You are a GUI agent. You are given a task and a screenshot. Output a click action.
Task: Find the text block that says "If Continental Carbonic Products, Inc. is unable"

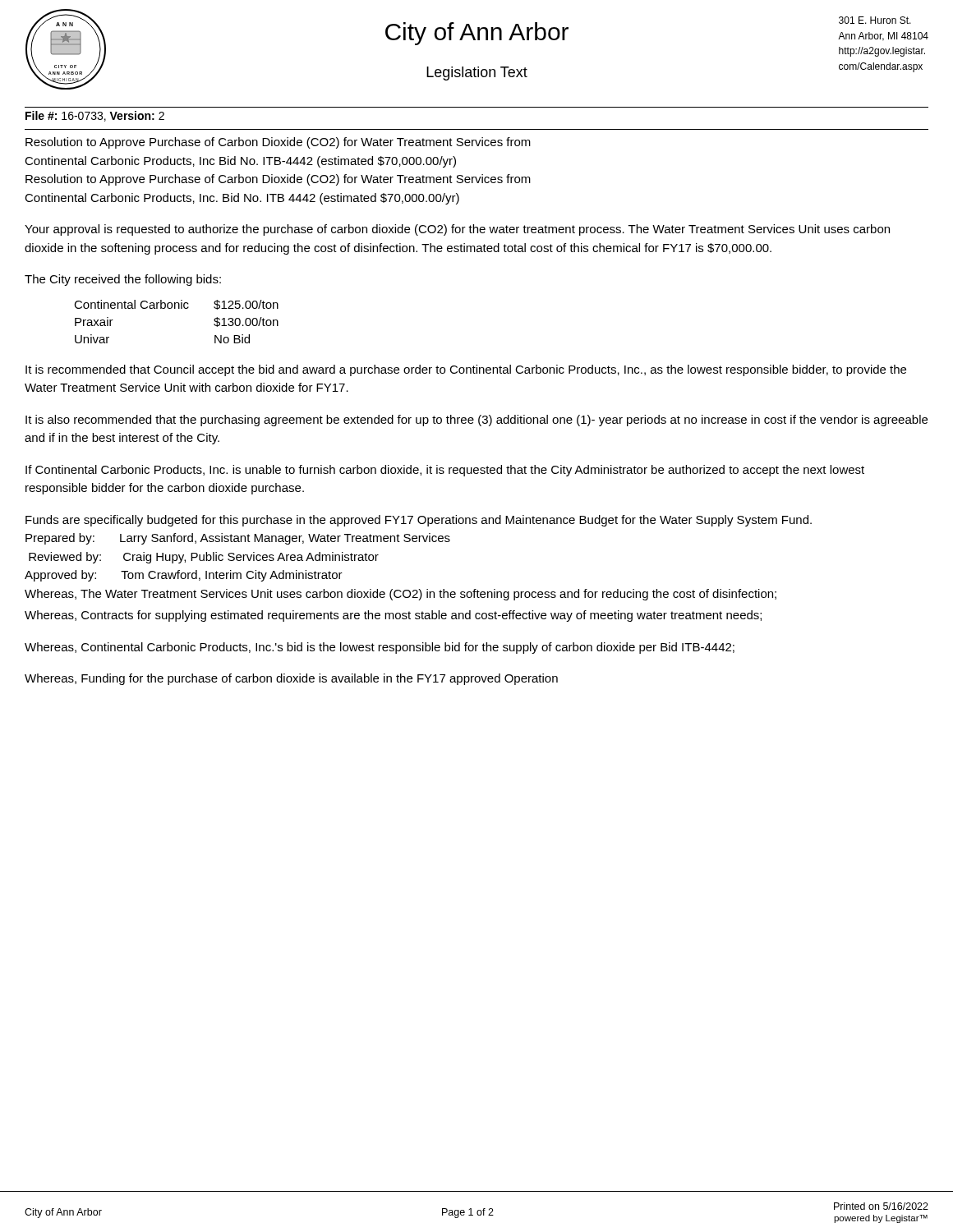pos(445,478)
